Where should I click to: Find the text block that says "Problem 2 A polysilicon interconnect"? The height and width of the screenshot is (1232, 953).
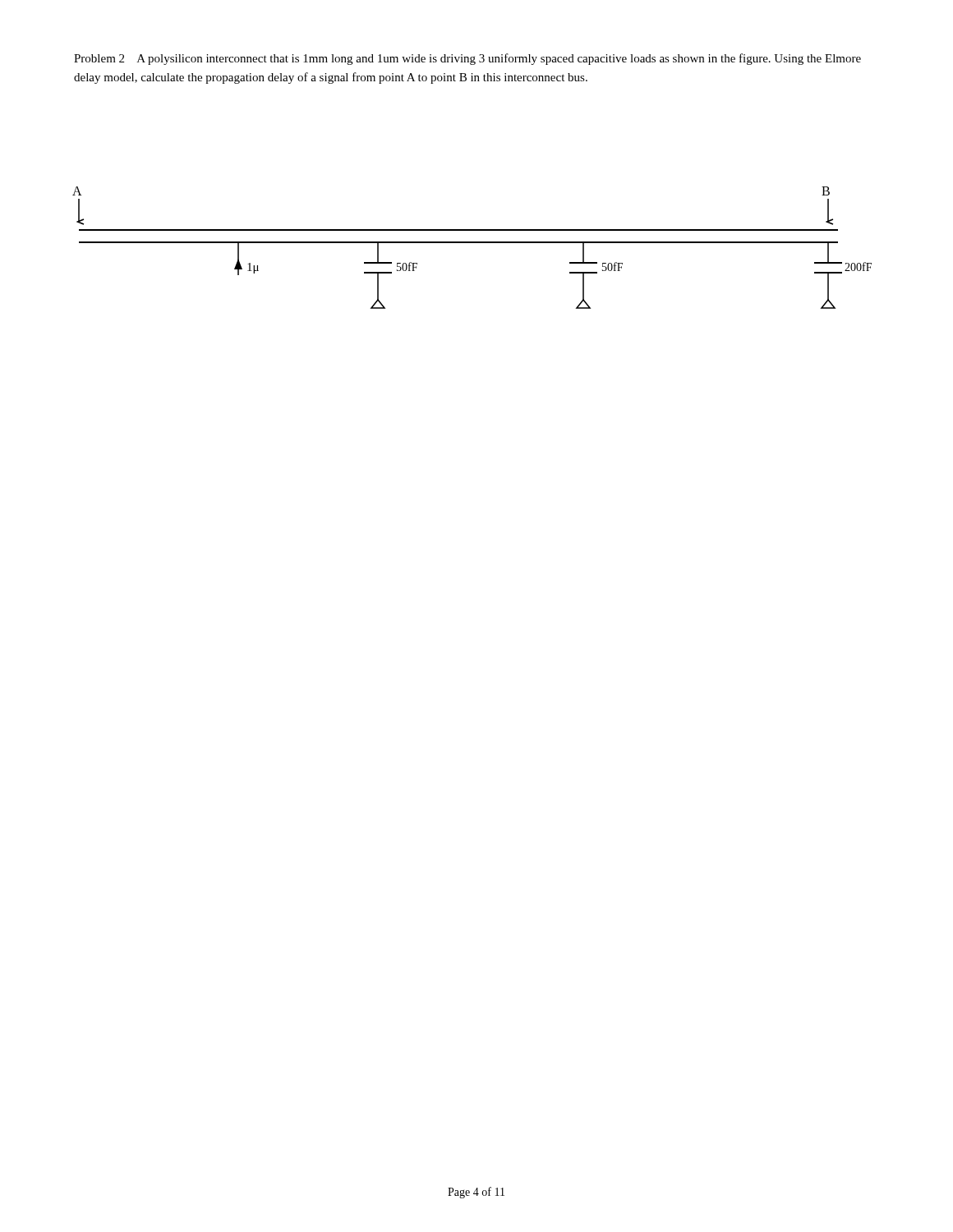coord(468,68)
